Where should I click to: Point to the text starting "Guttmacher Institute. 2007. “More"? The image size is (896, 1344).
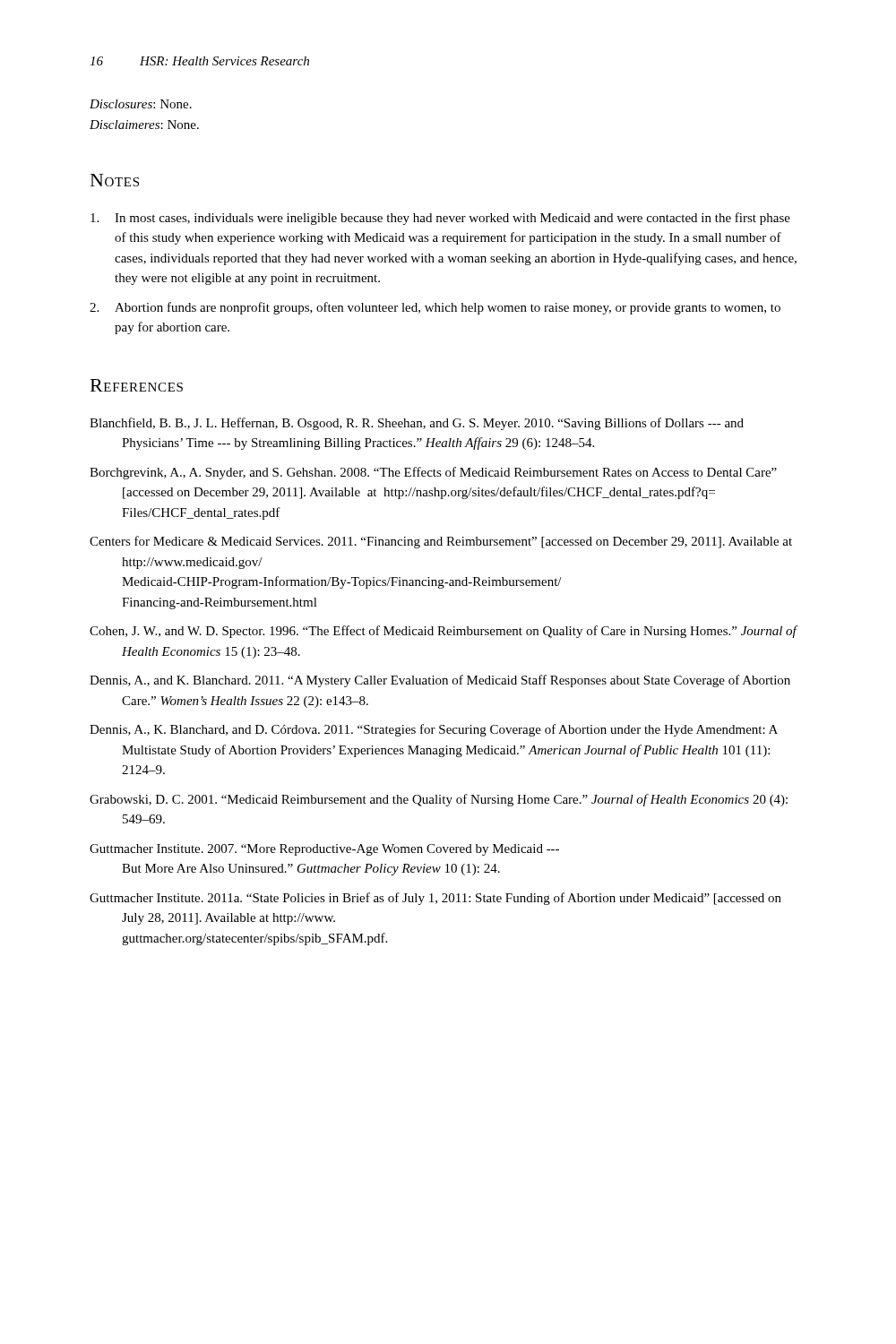(325, 858)
